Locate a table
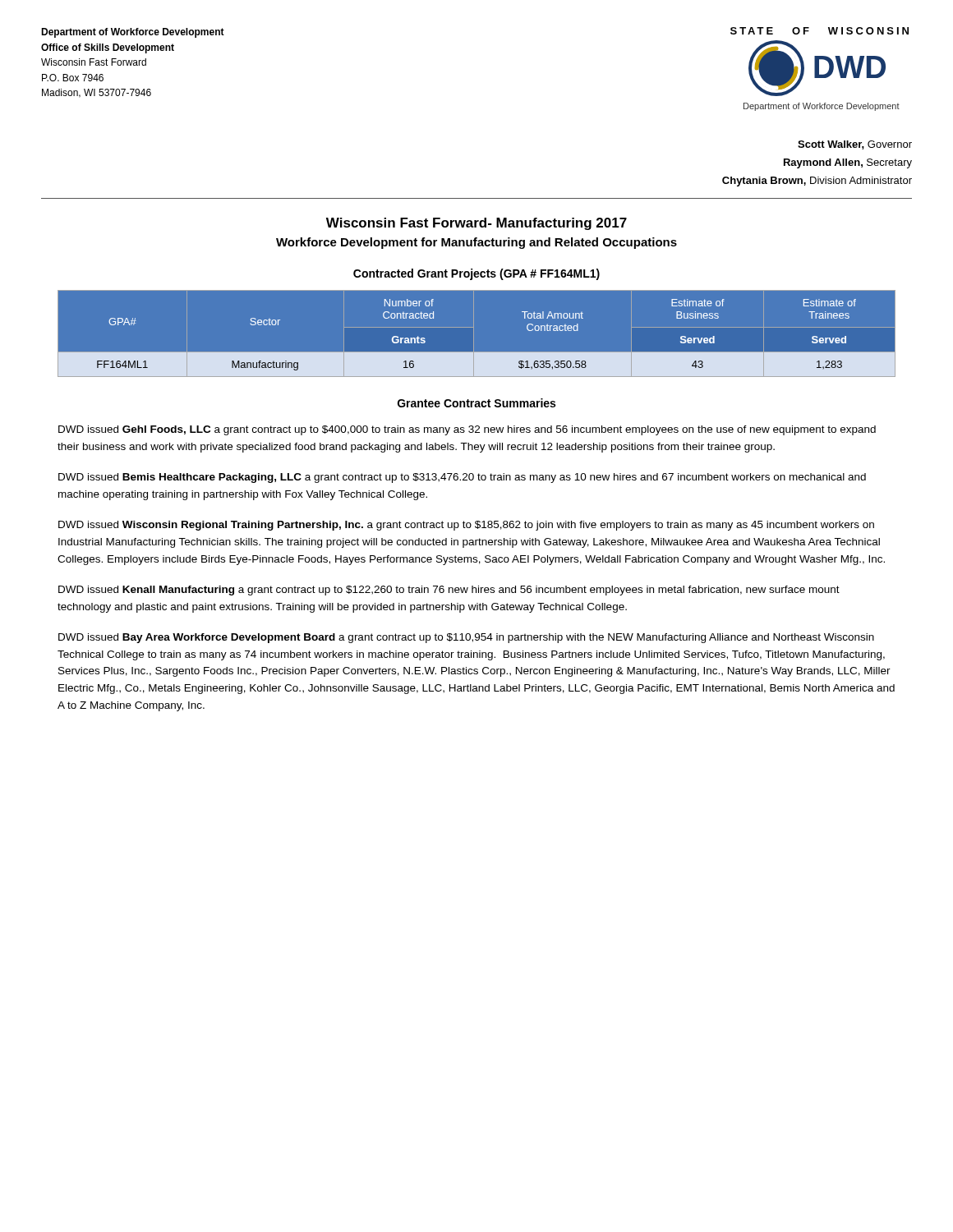Image resolution: width=953 pixels, height=1232 pixels. [476, 334]
